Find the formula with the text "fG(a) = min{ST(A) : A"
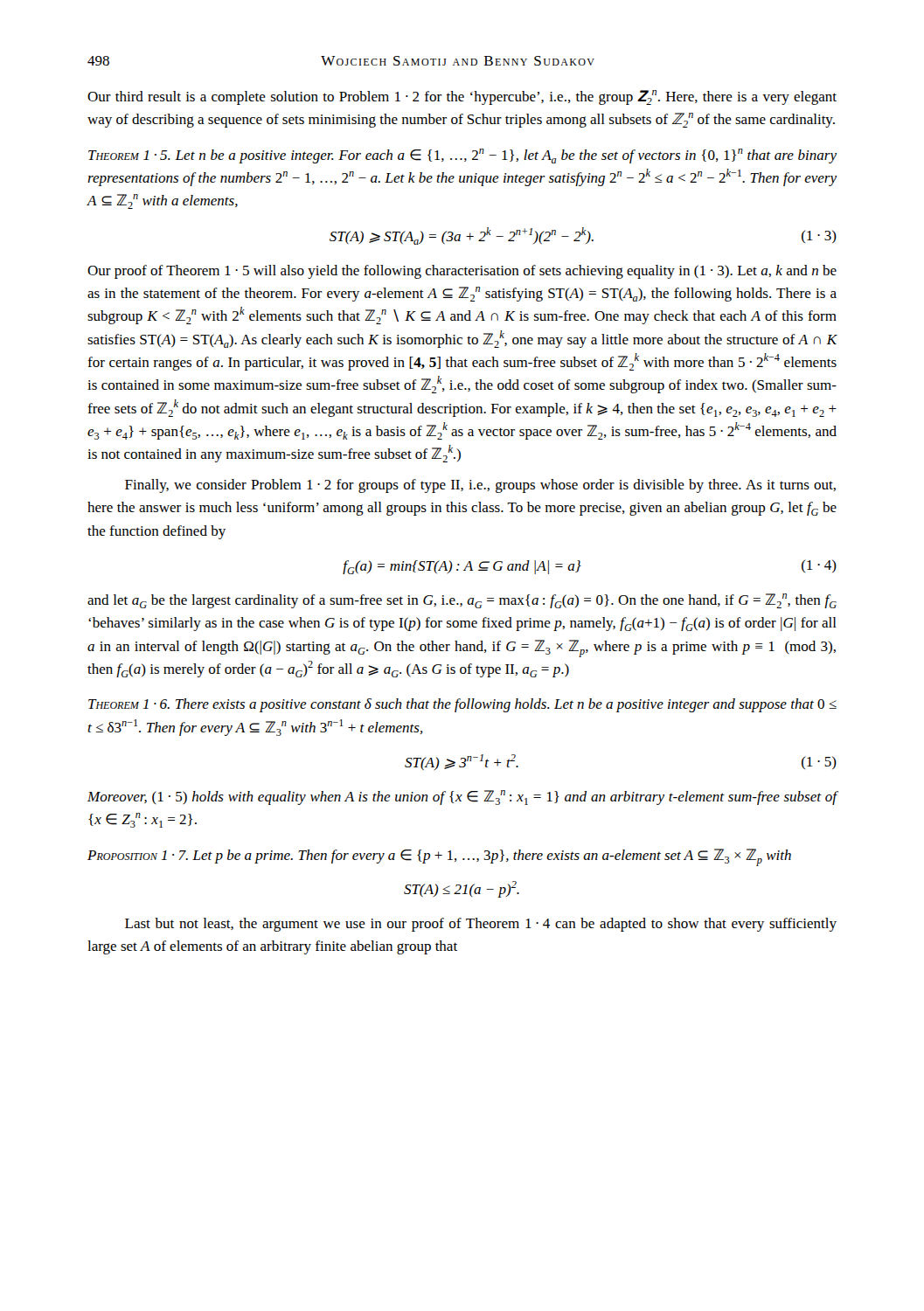924x1311 pixels. 590,566
